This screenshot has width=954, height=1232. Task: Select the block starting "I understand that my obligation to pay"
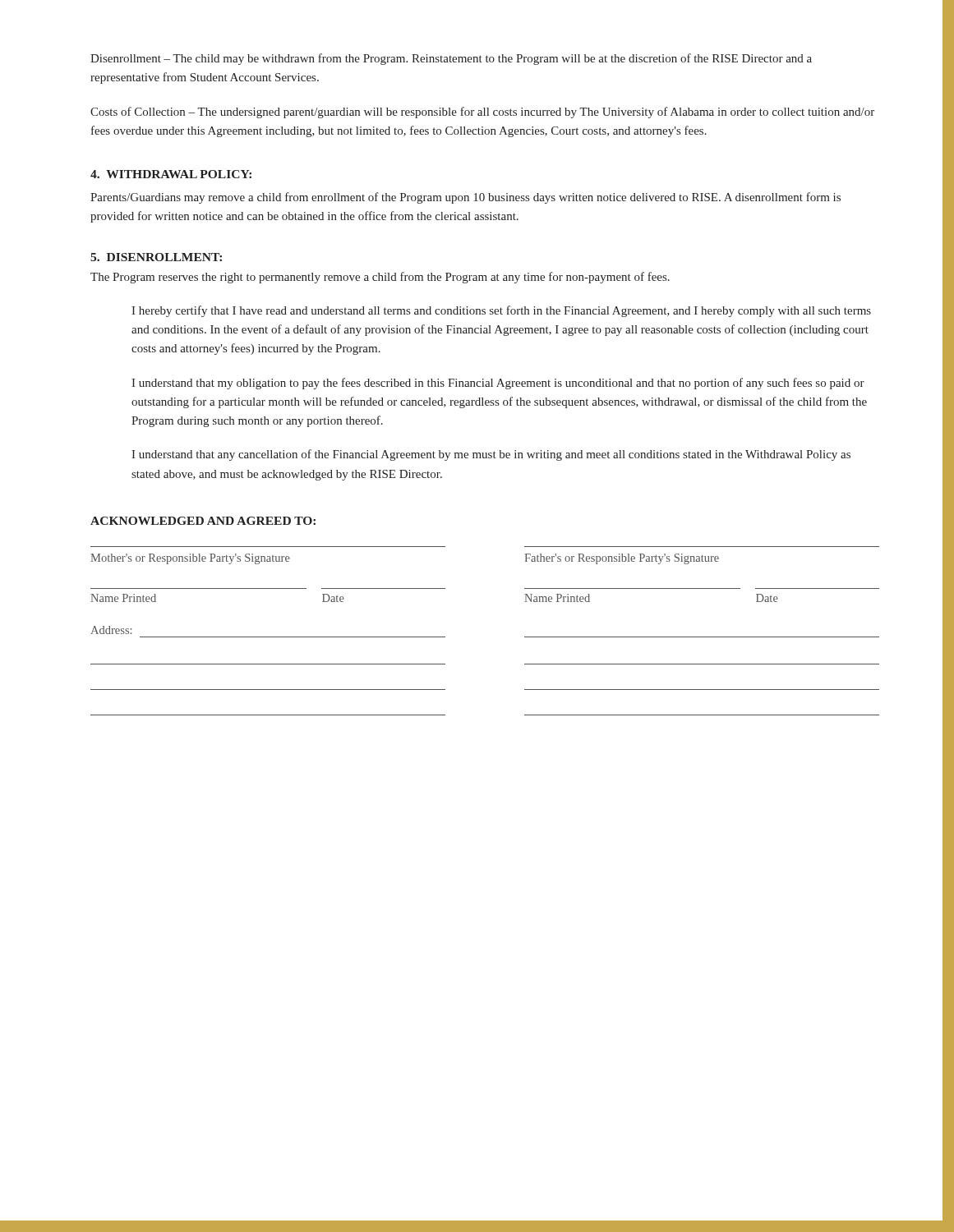(499, 401)
